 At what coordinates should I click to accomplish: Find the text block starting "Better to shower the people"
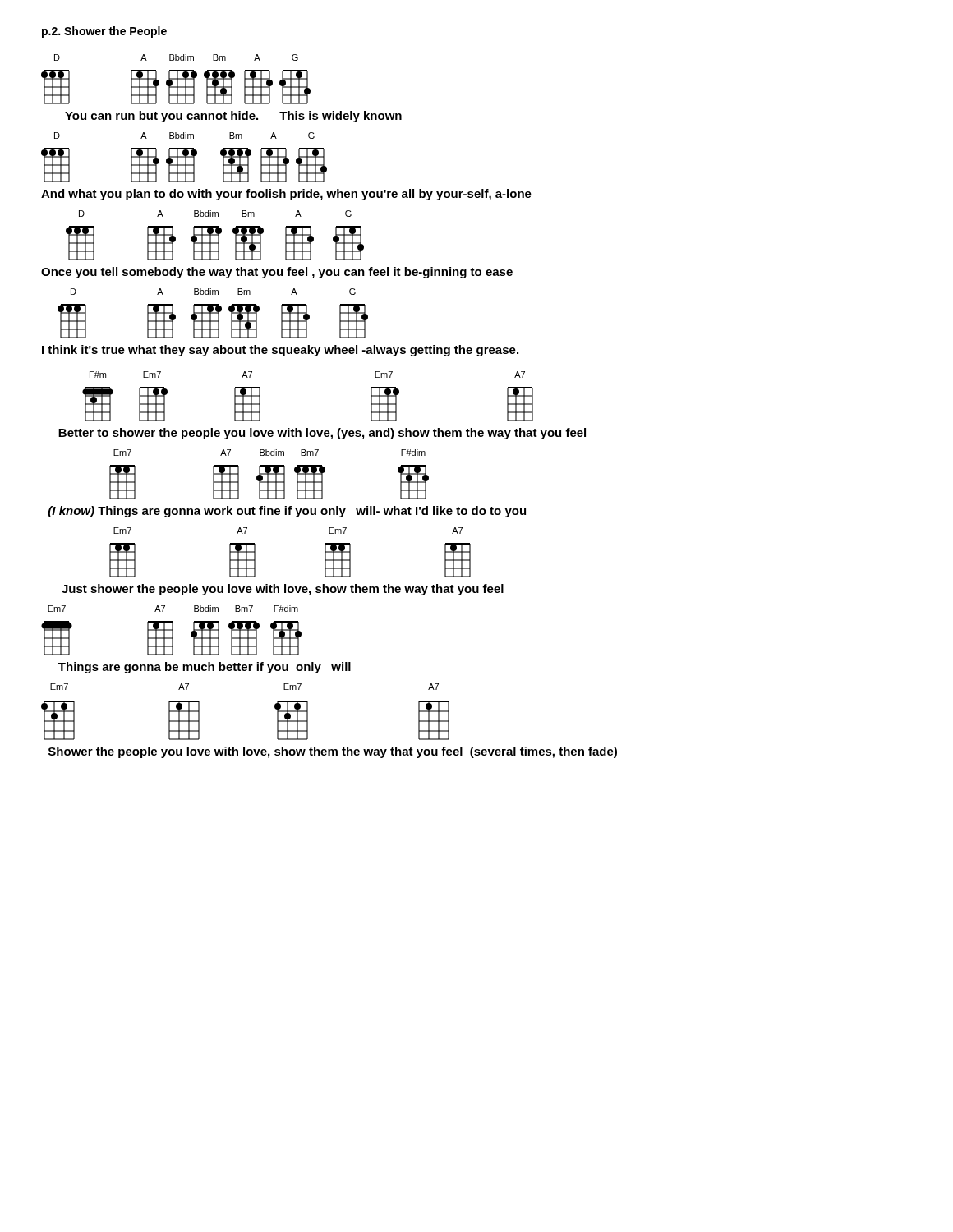click(314, 432)
